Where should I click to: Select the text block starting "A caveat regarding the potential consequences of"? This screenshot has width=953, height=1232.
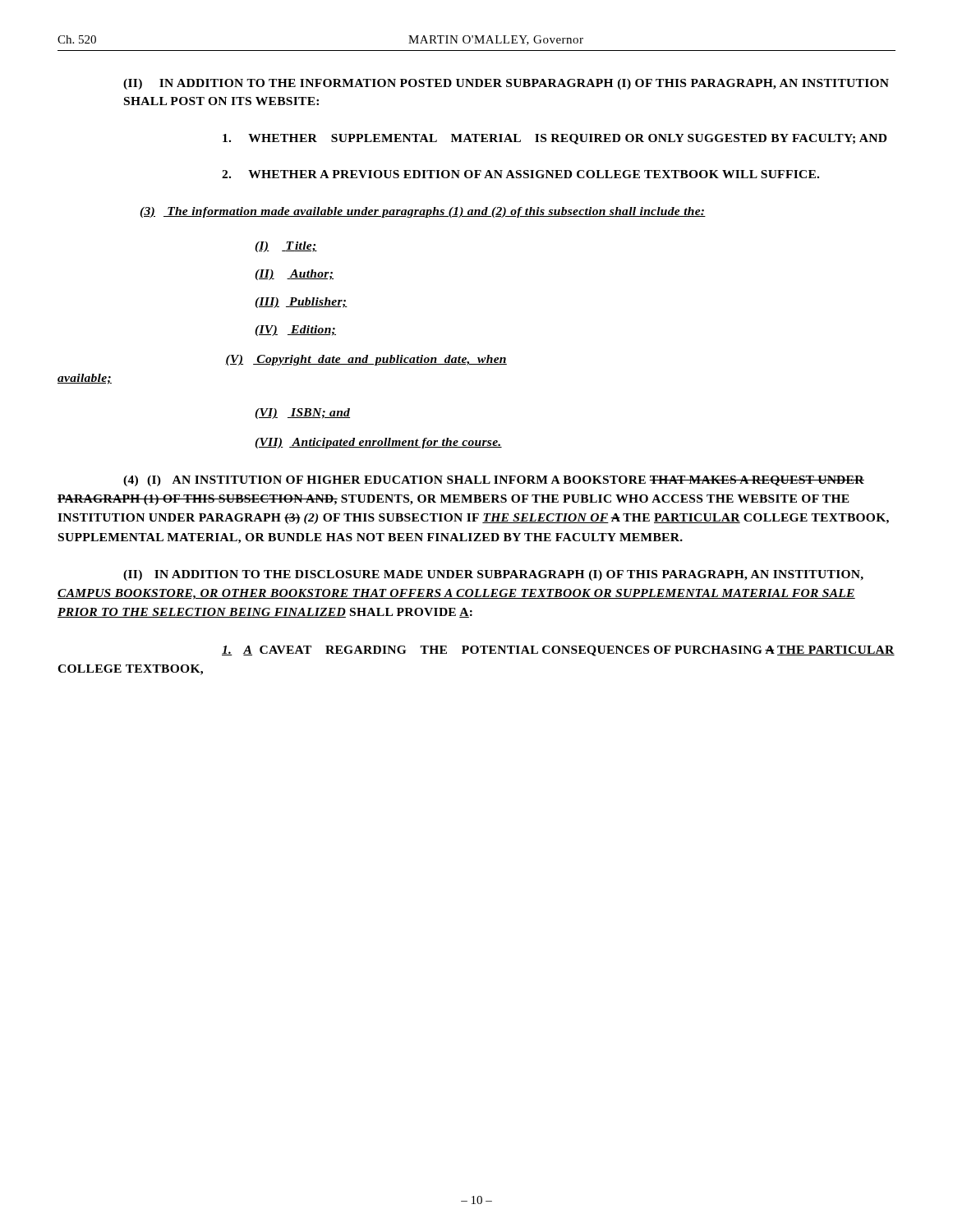pos(476,658)
